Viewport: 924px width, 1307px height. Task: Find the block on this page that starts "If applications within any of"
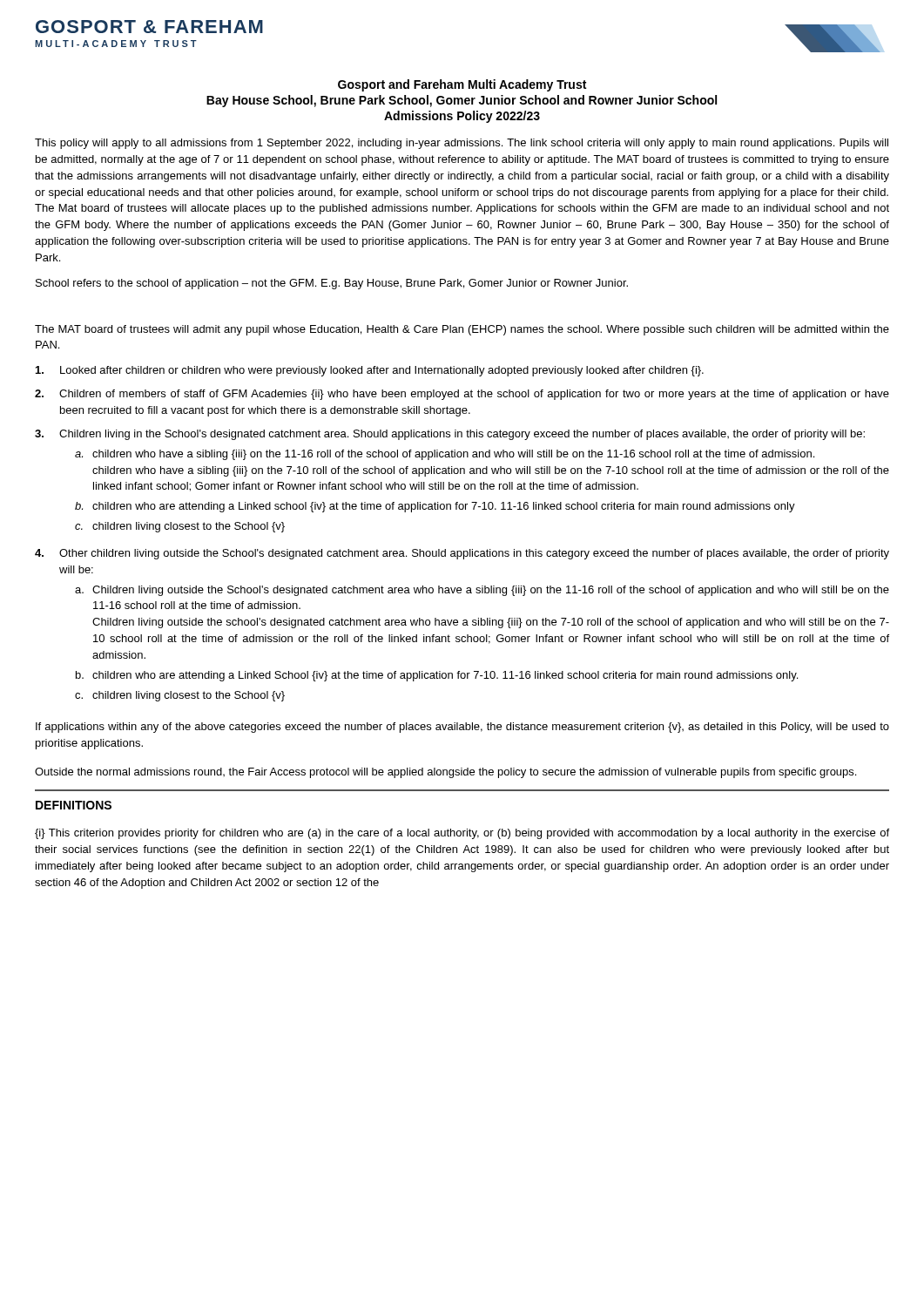coord(462,736)
